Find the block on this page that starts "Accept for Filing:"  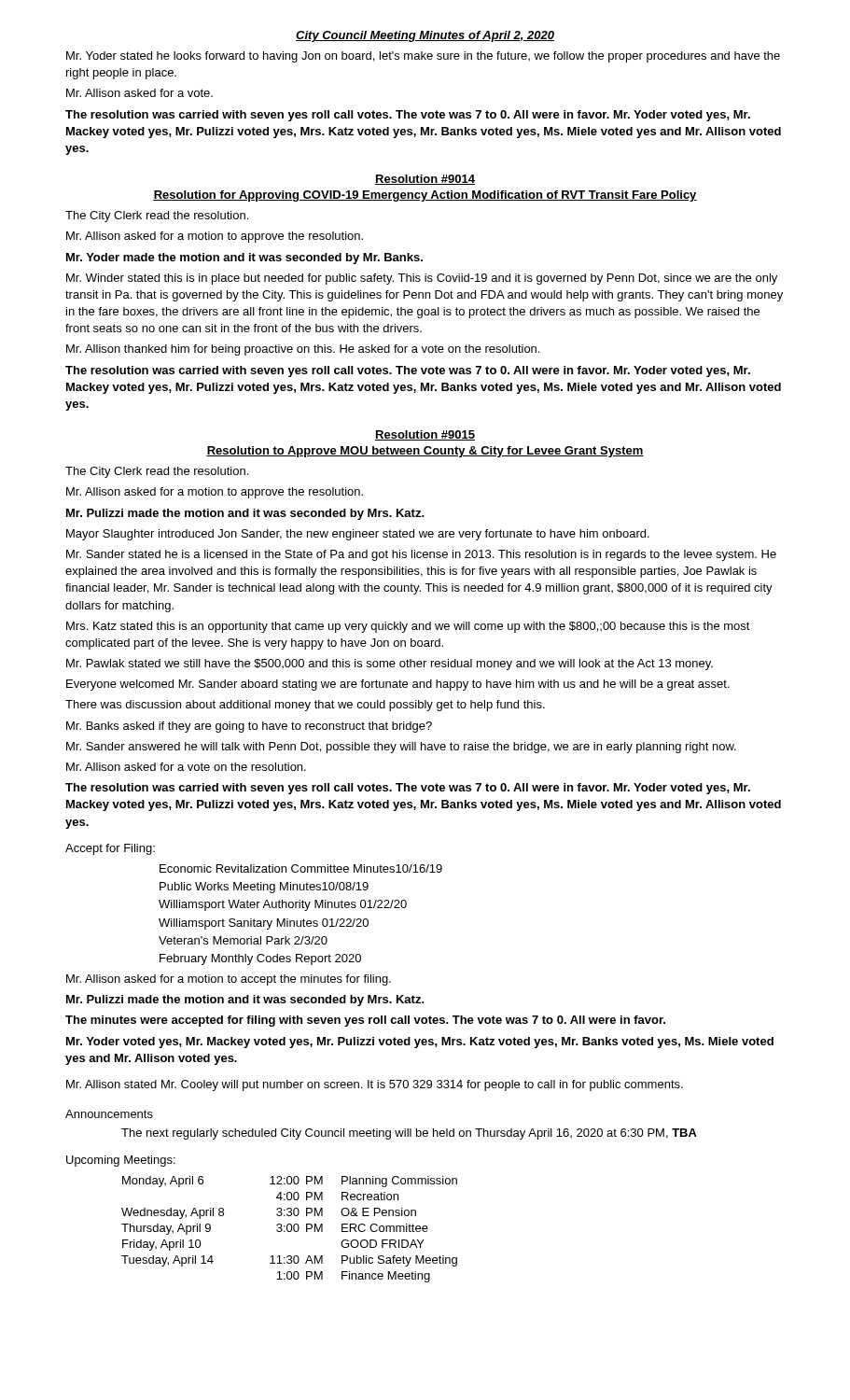pyautogui.click(x=110, y=849)
